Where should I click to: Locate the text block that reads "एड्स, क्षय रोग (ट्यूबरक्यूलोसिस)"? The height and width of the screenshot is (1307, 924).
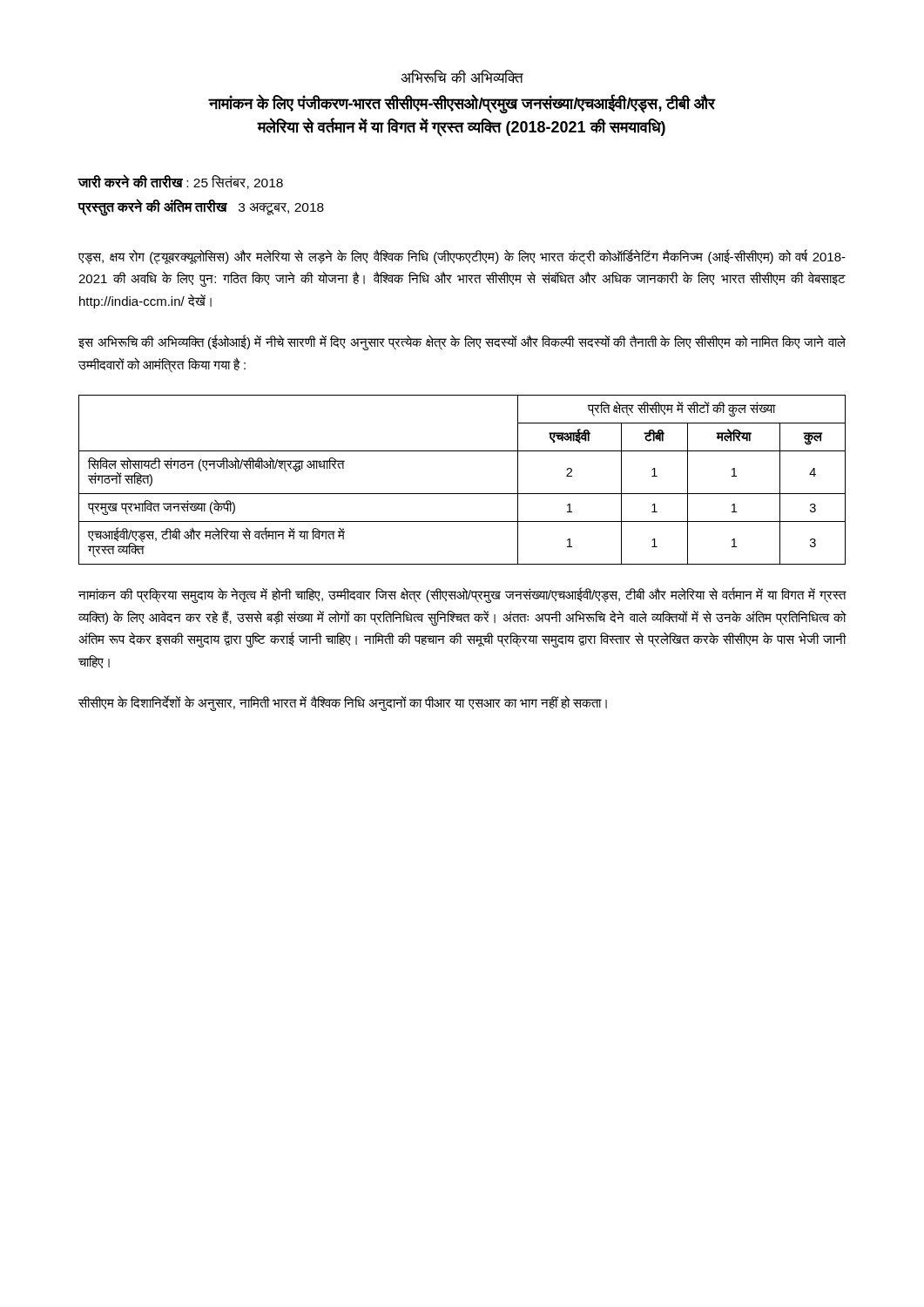tap(462, 279)
